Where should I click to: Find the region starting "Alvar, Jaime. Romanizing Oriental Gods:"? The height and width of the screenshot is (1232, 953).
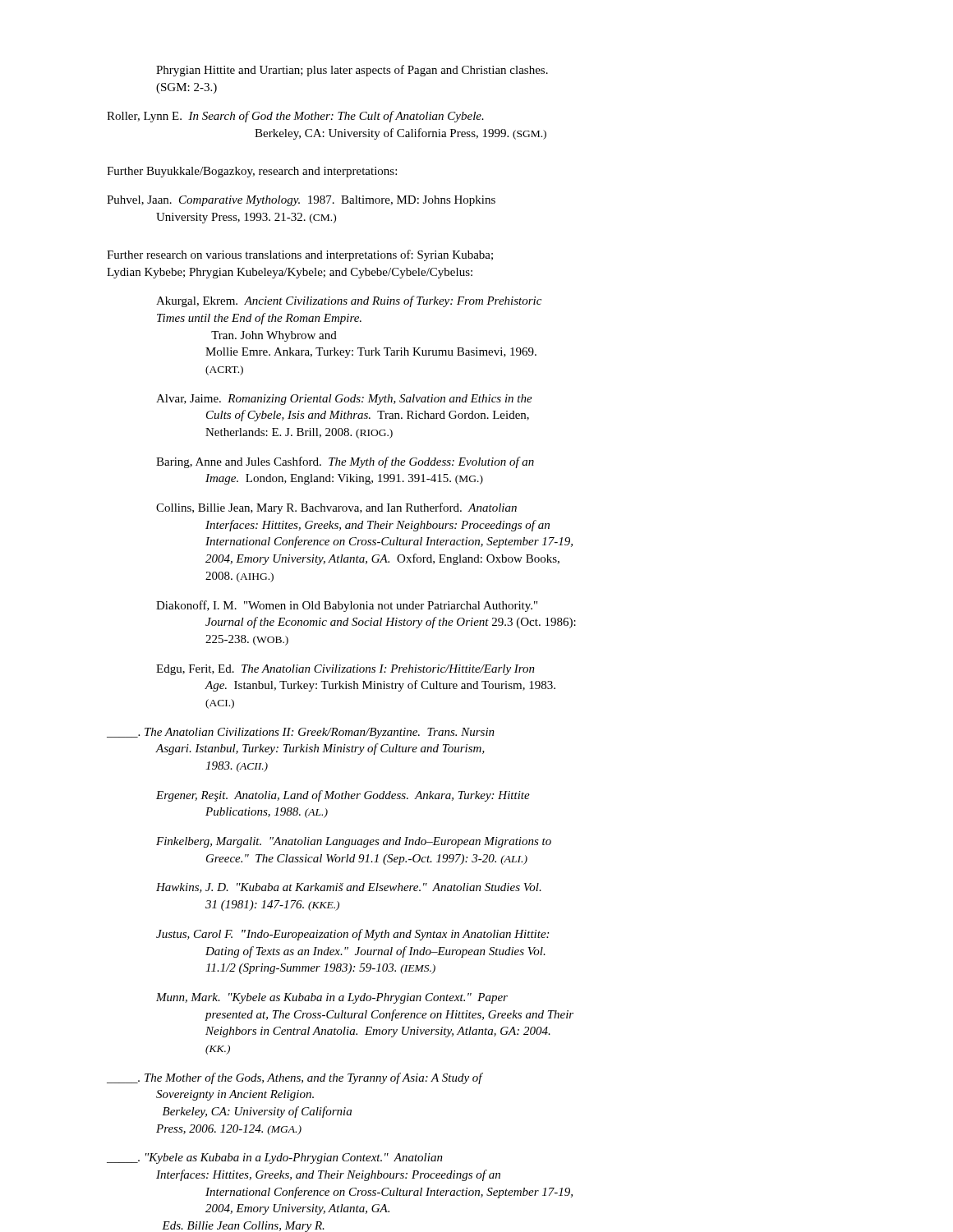point(476,415)
